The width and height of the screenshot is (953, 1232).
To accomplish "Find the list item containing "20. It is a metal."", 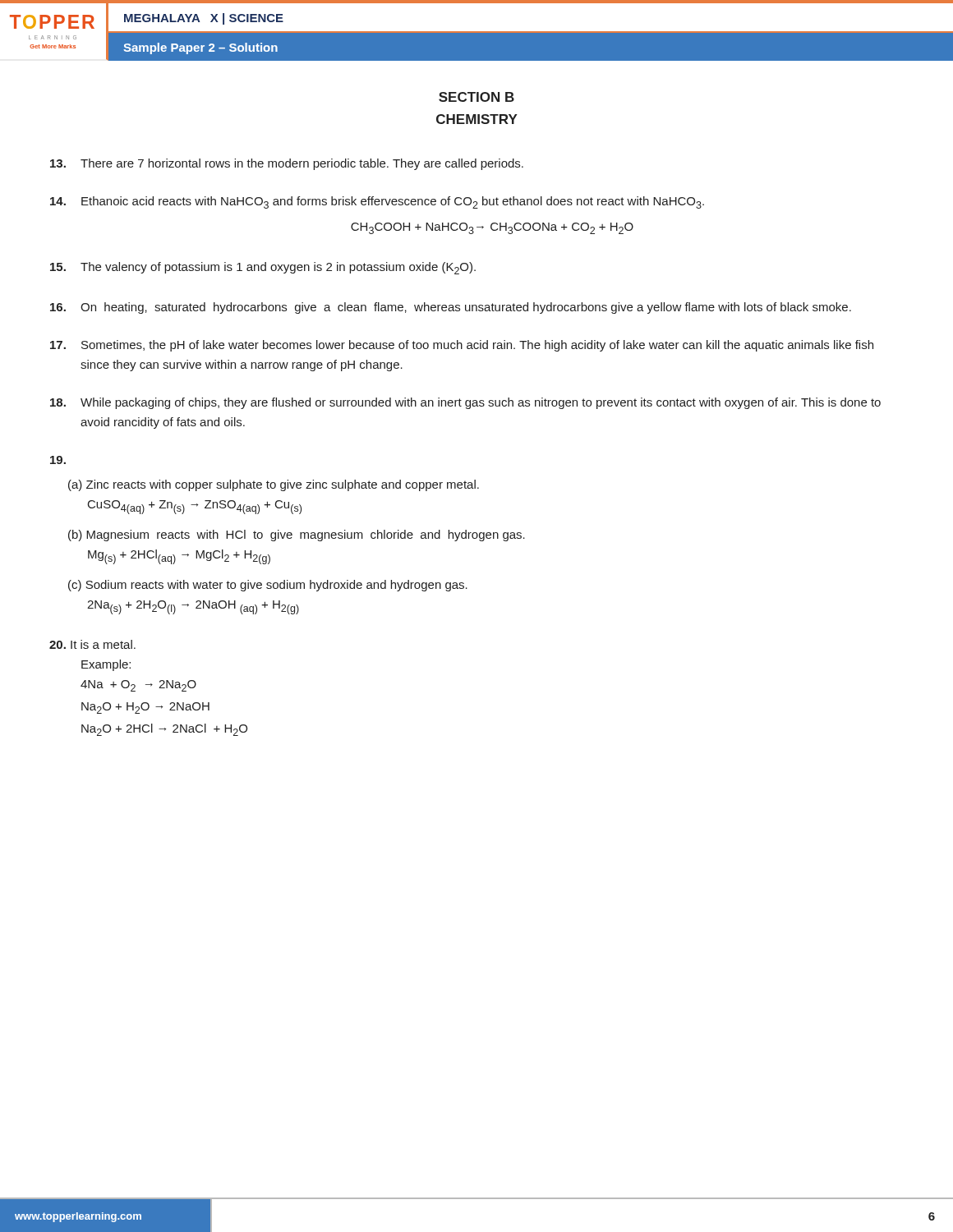I will [x=92, y=644].
